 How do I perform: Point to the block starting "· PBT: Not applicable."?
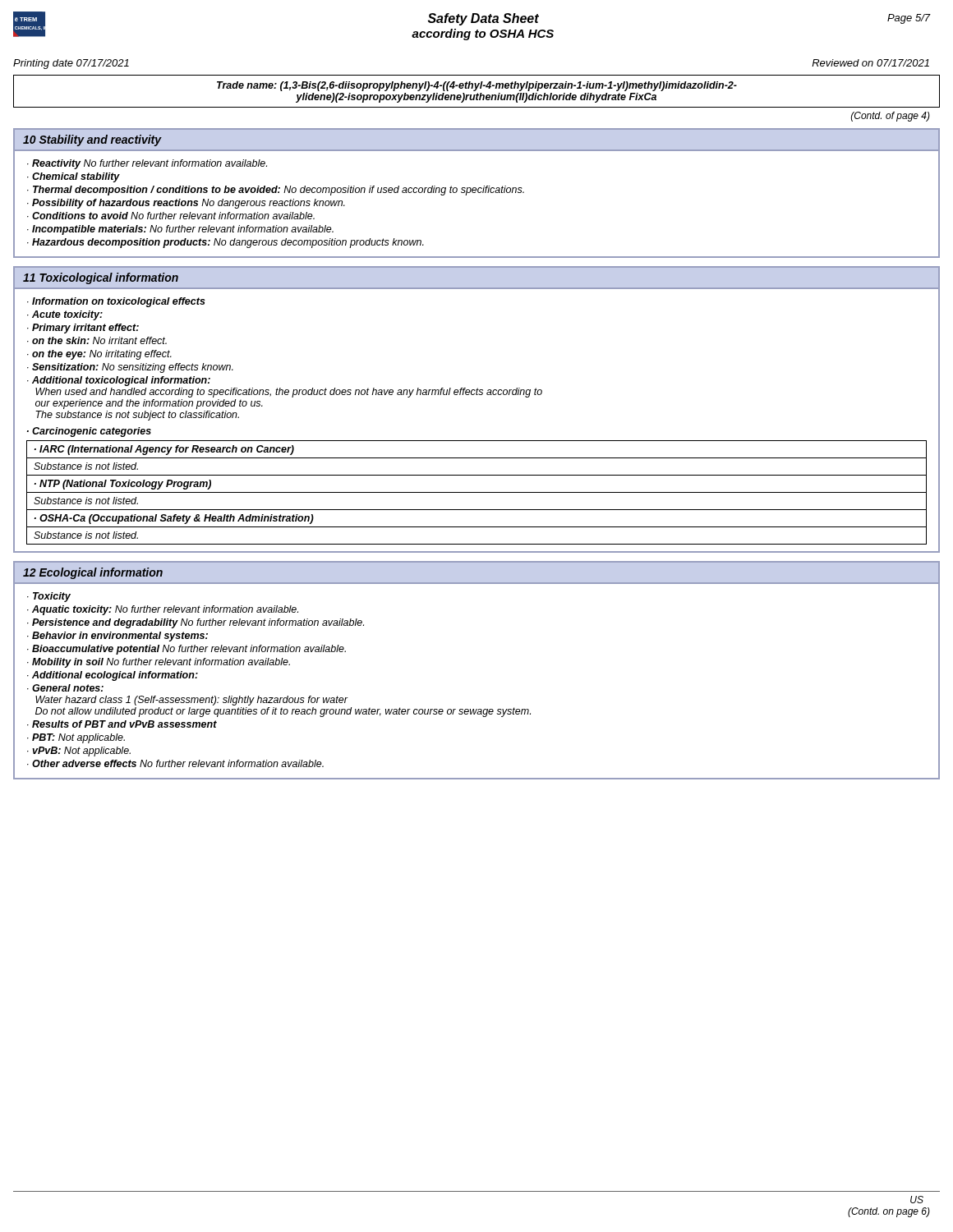click(76, 738)
